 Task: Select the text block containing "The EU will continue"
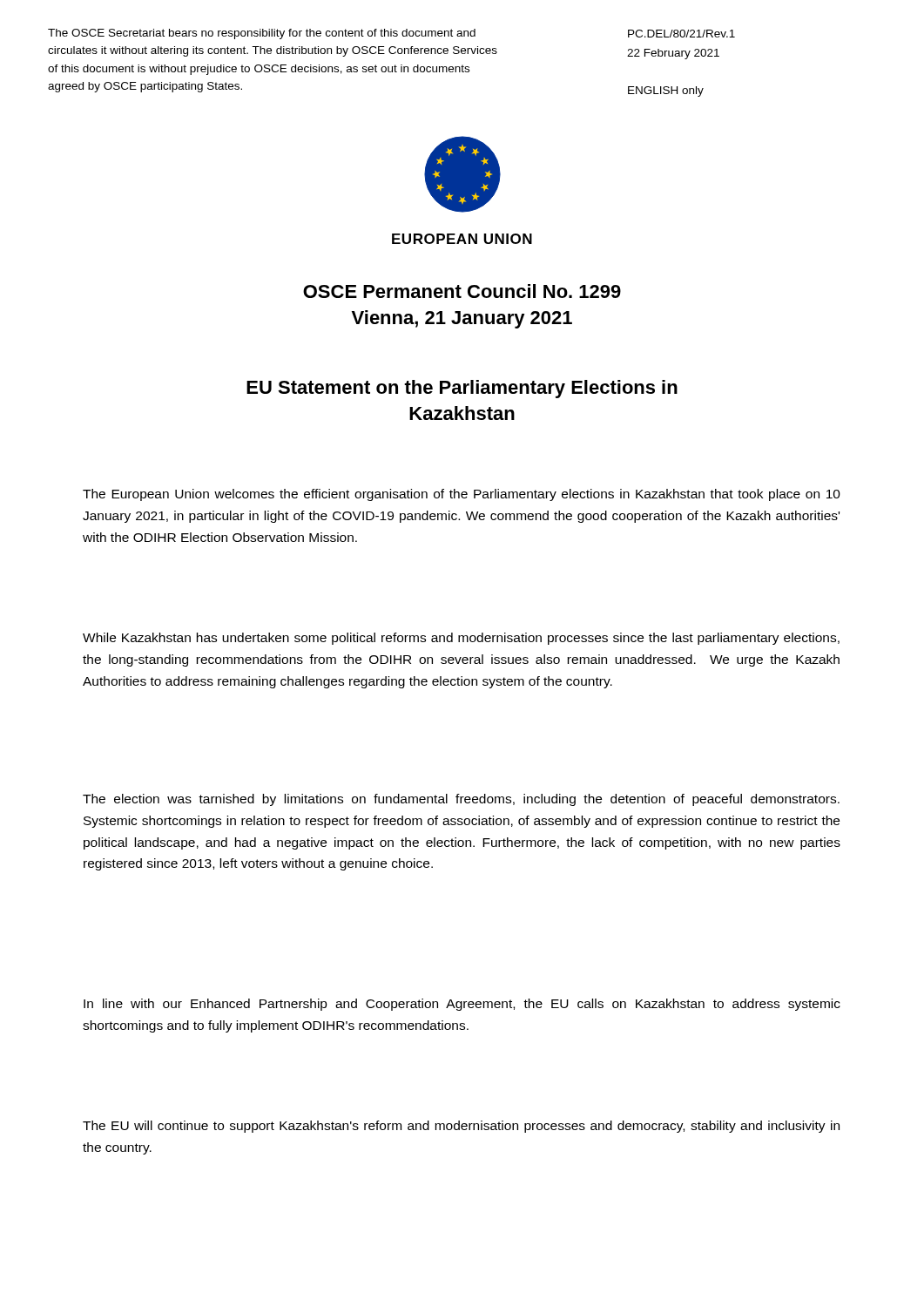462,1136
